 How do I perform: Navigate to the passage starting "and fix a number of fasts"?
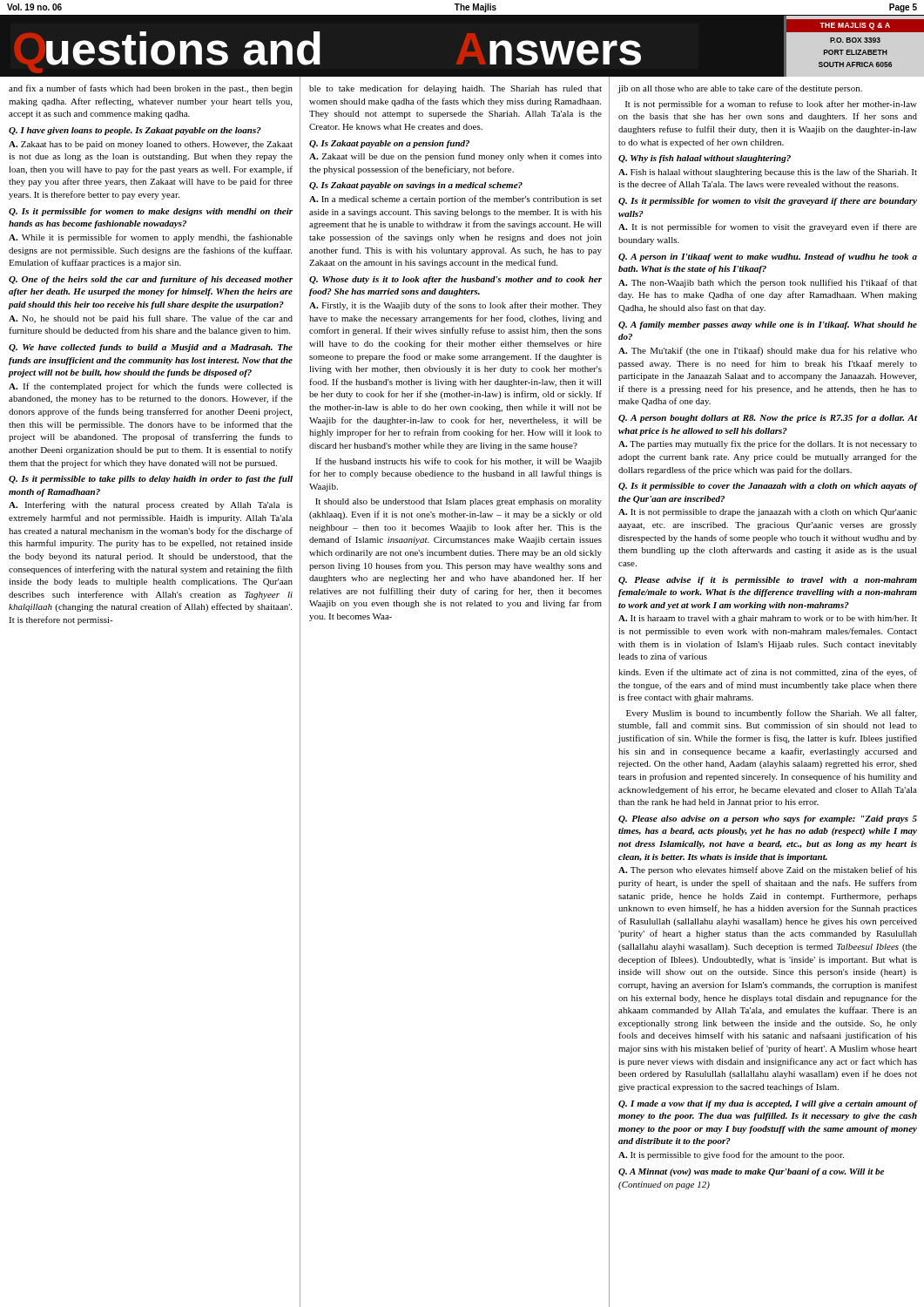click(151, 354)
